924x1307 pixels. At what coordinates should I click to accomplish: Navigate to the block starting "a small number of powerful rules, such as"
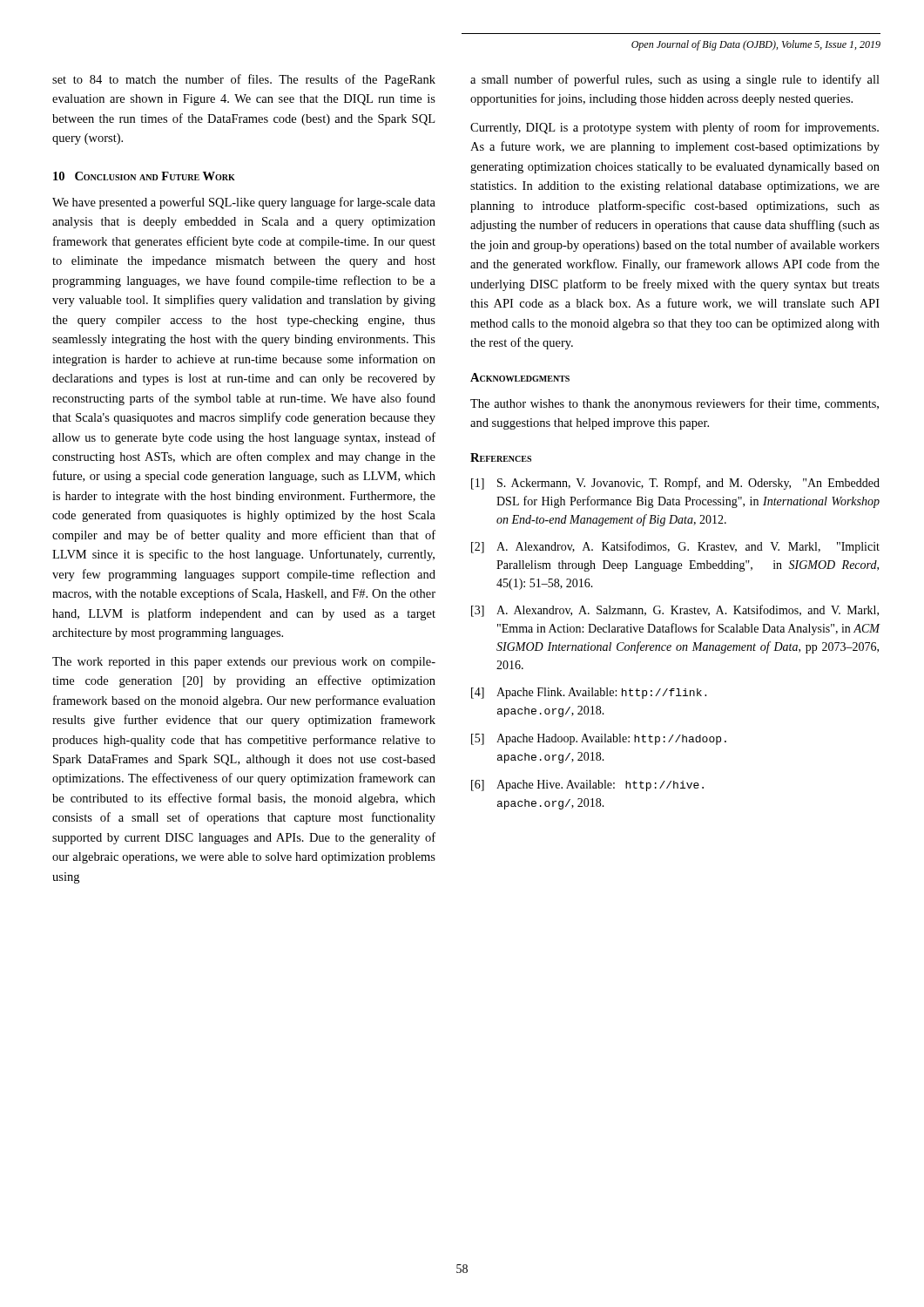(x=675, y=211)
